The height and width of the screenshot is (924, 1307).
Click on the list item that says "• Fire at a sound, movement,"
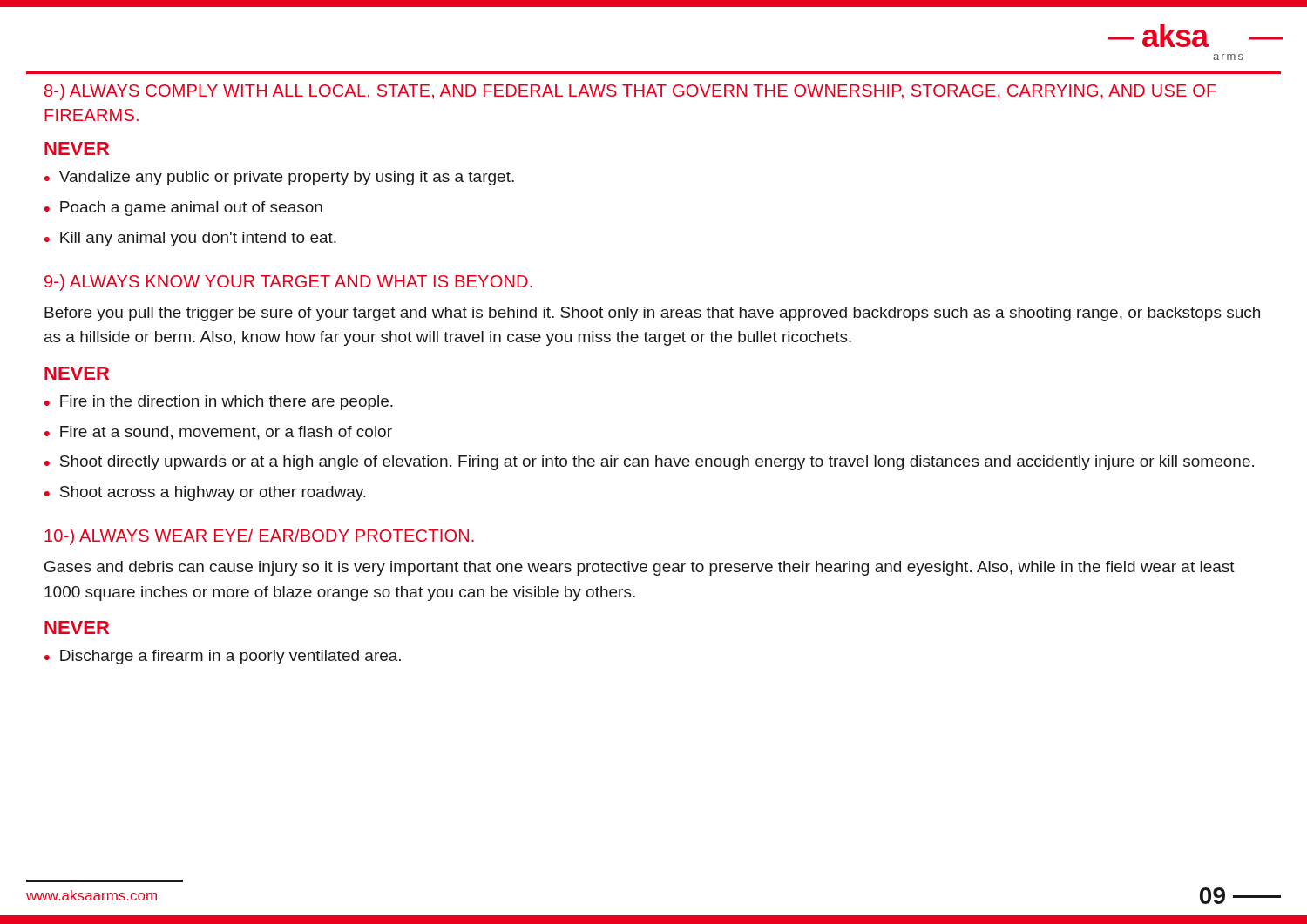(x=218, y=433)
